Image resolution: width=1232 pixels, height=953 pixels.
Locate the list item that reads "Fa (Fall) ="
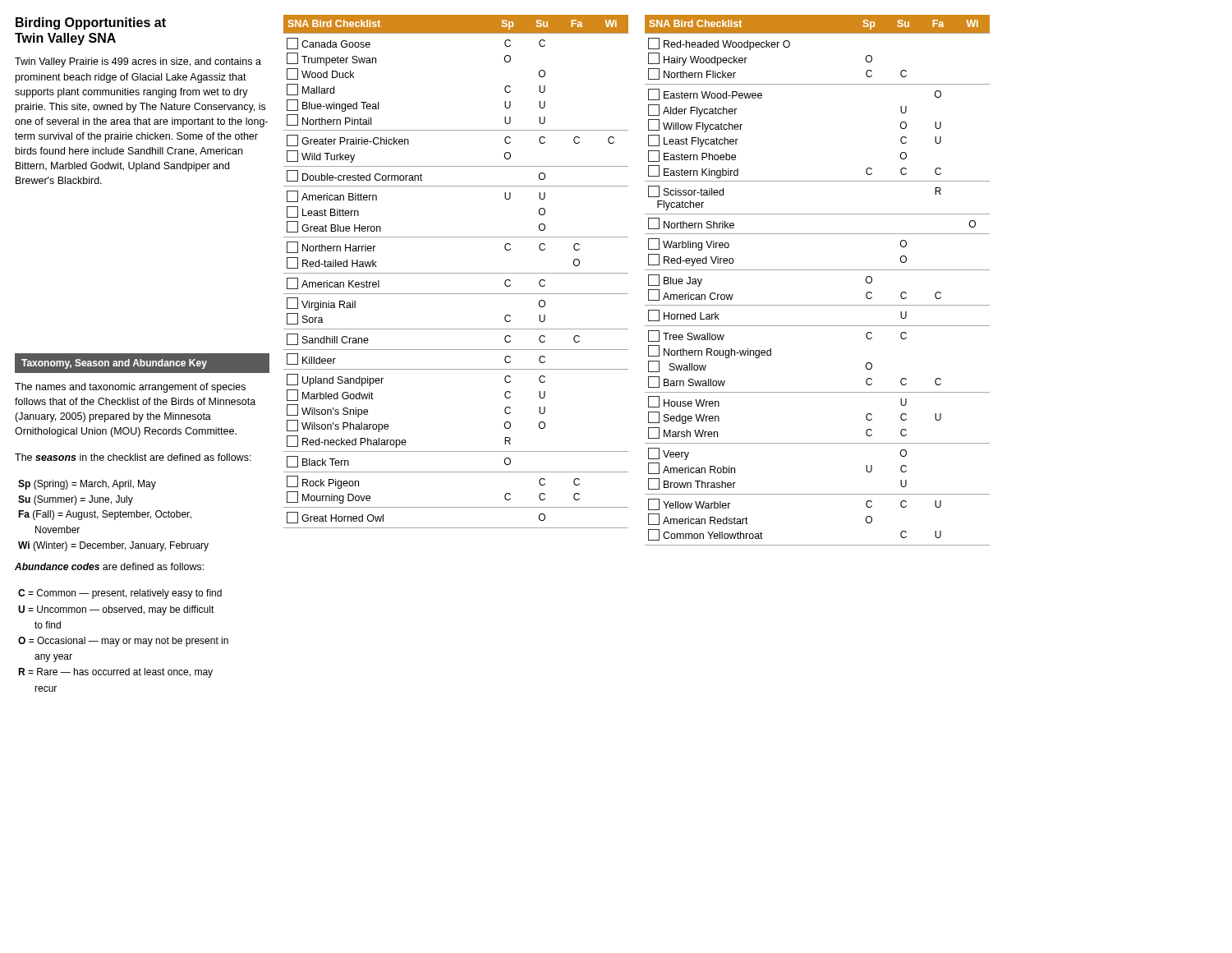click(105, 522)
